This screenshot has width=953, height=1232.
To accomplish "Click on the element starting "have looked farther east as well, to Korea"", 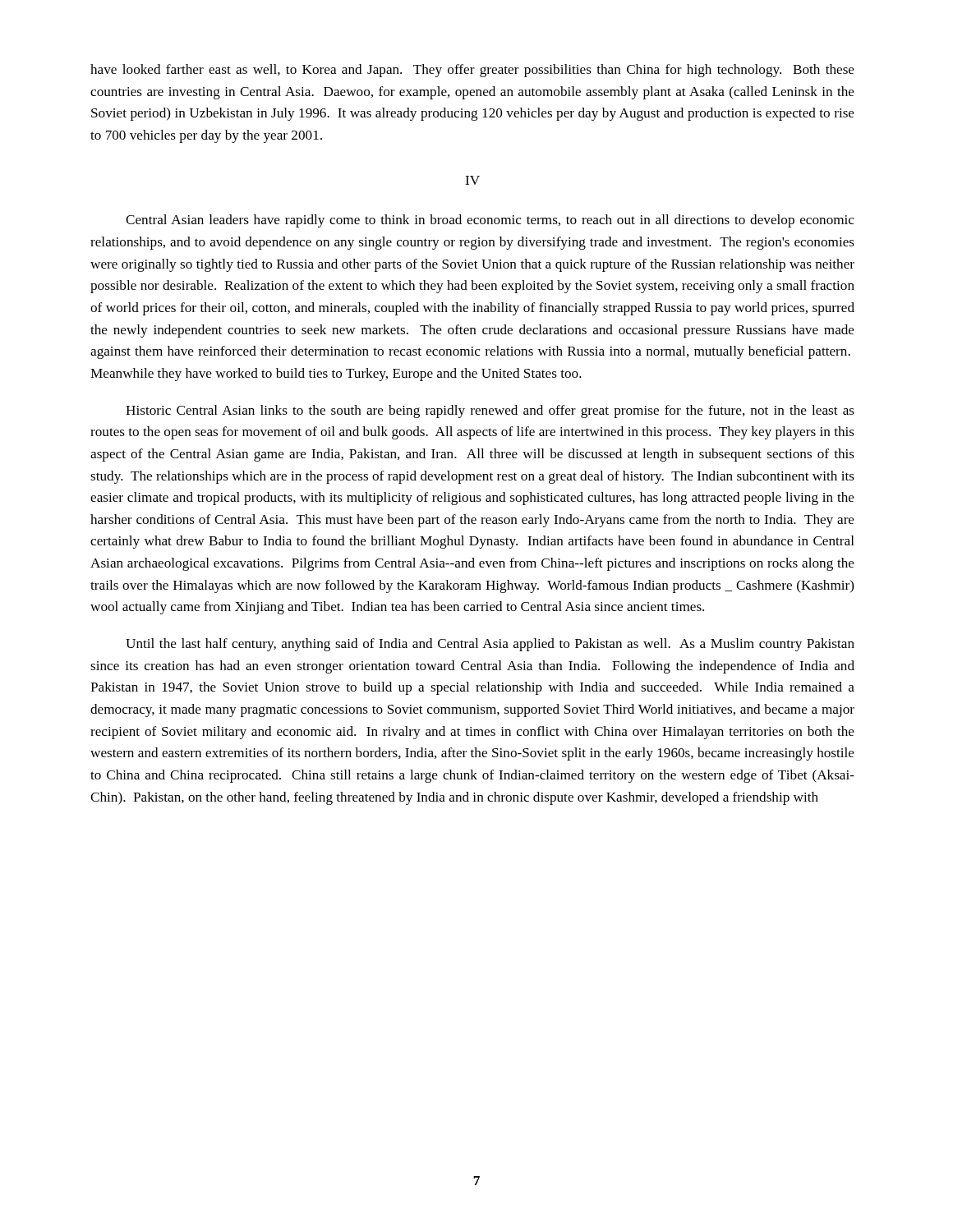I will (x=472, y=102).
